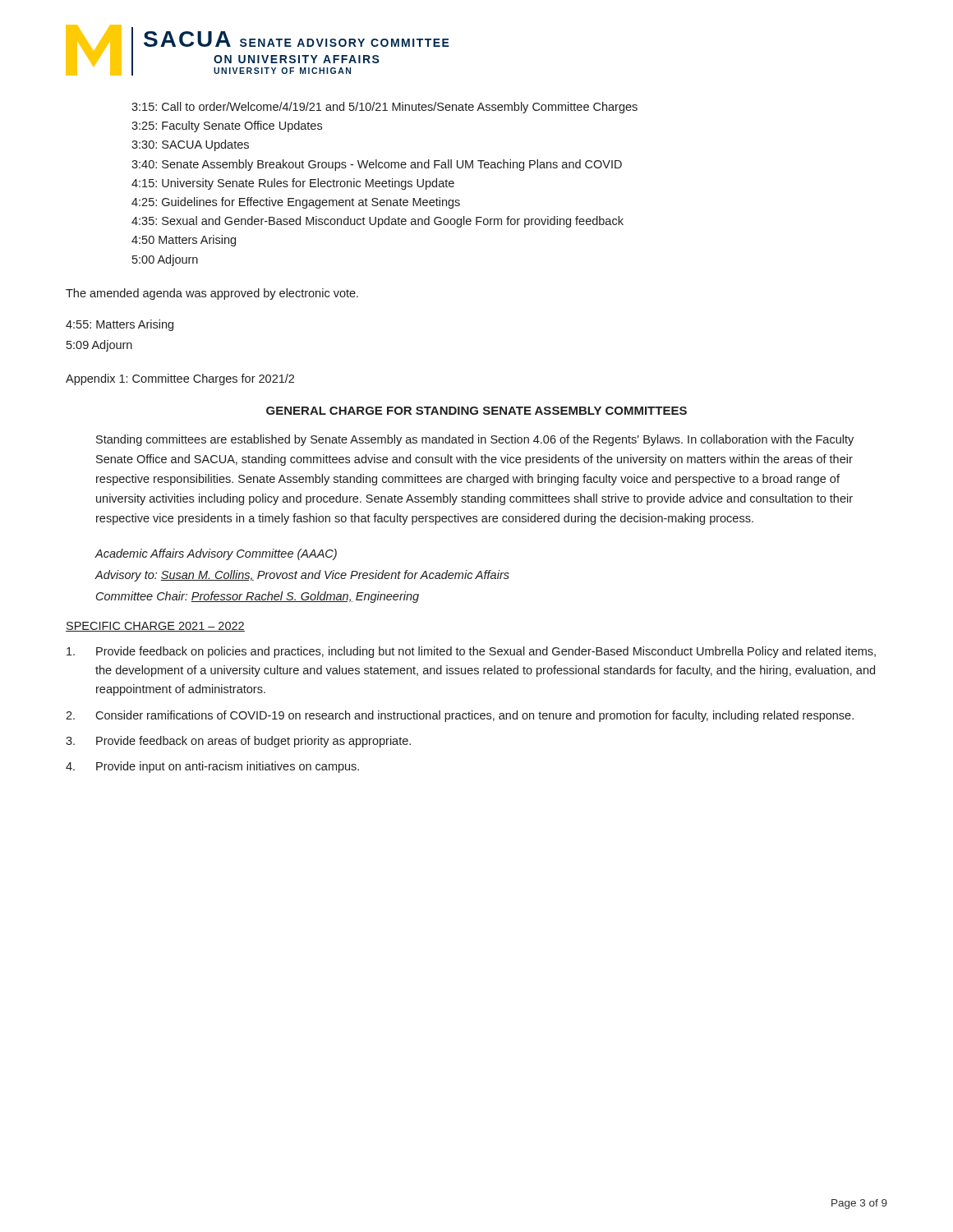This screenshot has width=953, height=1232.
Task: Locate the region starting "Academic Affairs Advisory"
Action: click(216, 554)
